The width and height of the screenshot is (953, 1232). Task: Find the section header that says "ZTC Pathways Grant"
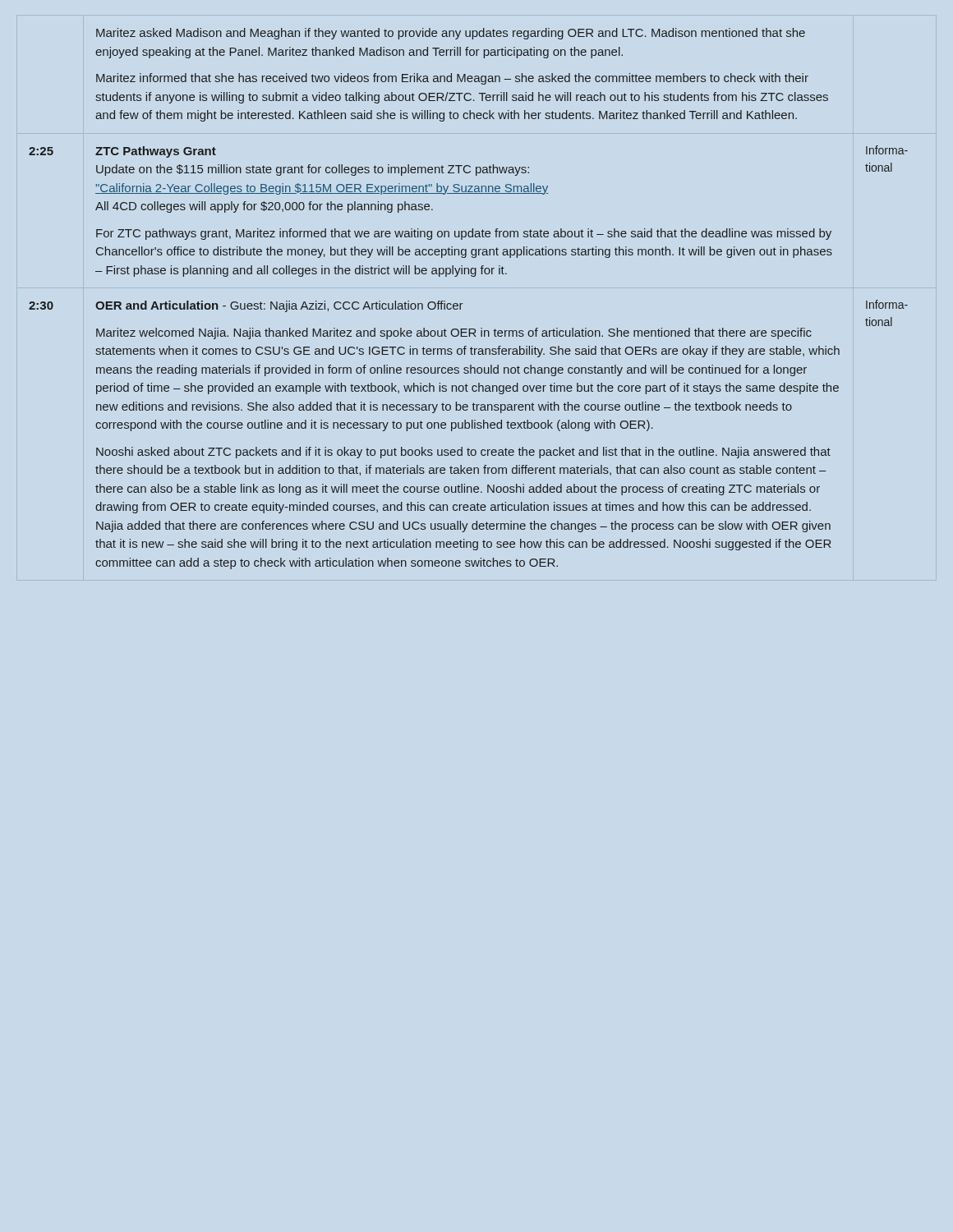coord(156,150)
